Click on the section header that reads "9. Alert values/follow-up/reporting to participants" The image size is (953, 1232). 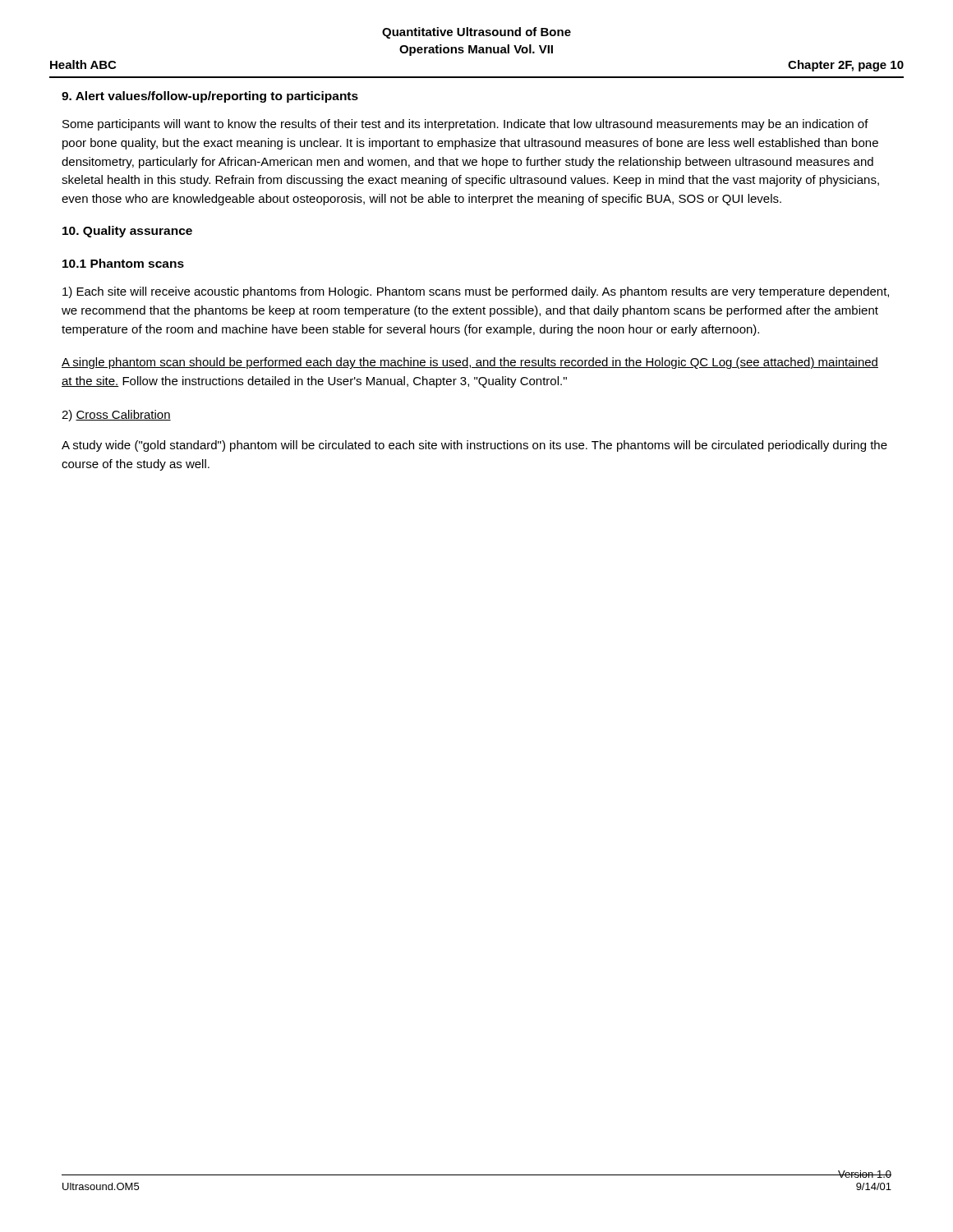coord(210,96)
